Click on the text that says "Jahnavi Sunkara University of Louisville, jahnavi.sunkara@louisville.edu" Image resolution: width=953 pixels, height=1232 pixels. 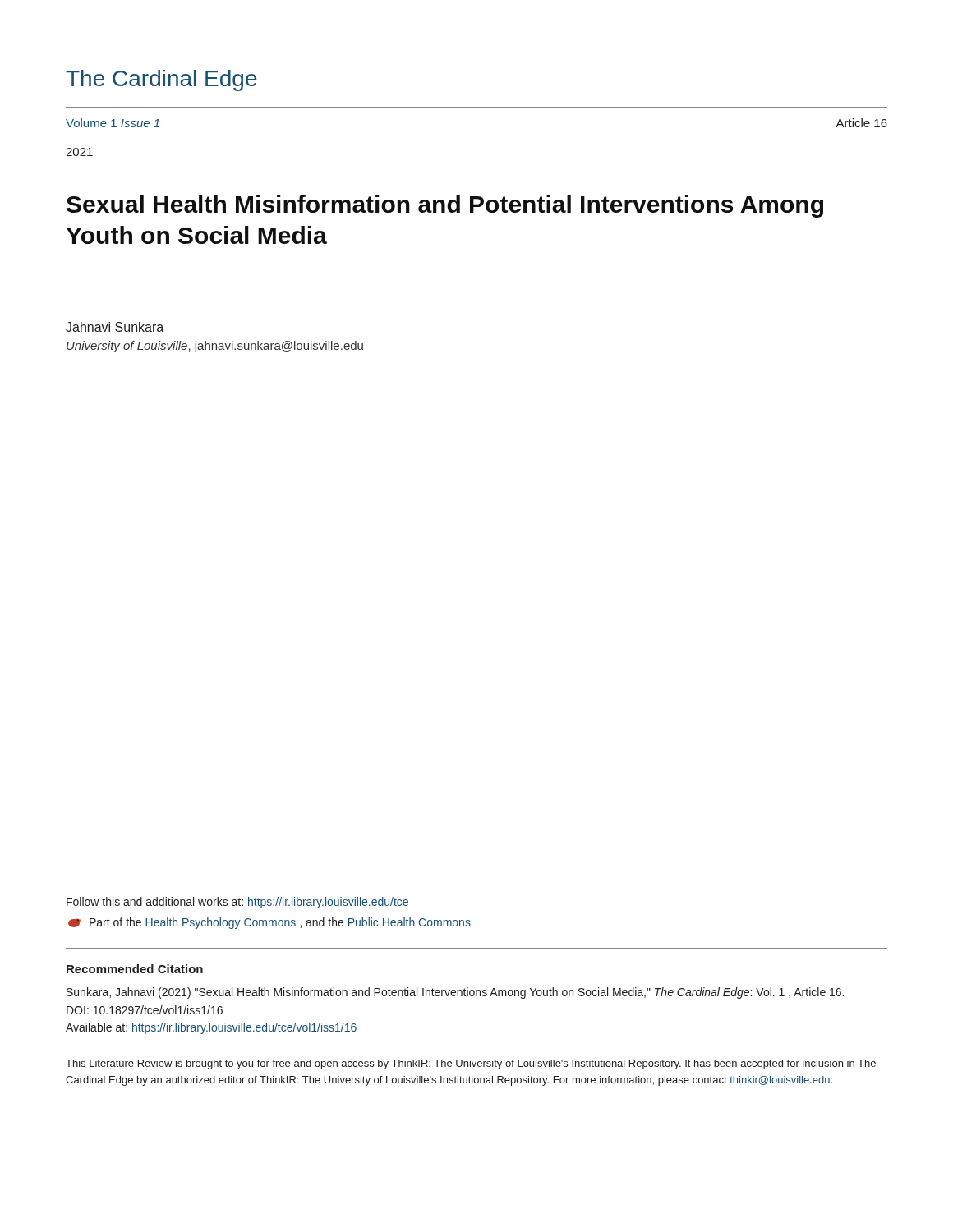pos(115,327)
